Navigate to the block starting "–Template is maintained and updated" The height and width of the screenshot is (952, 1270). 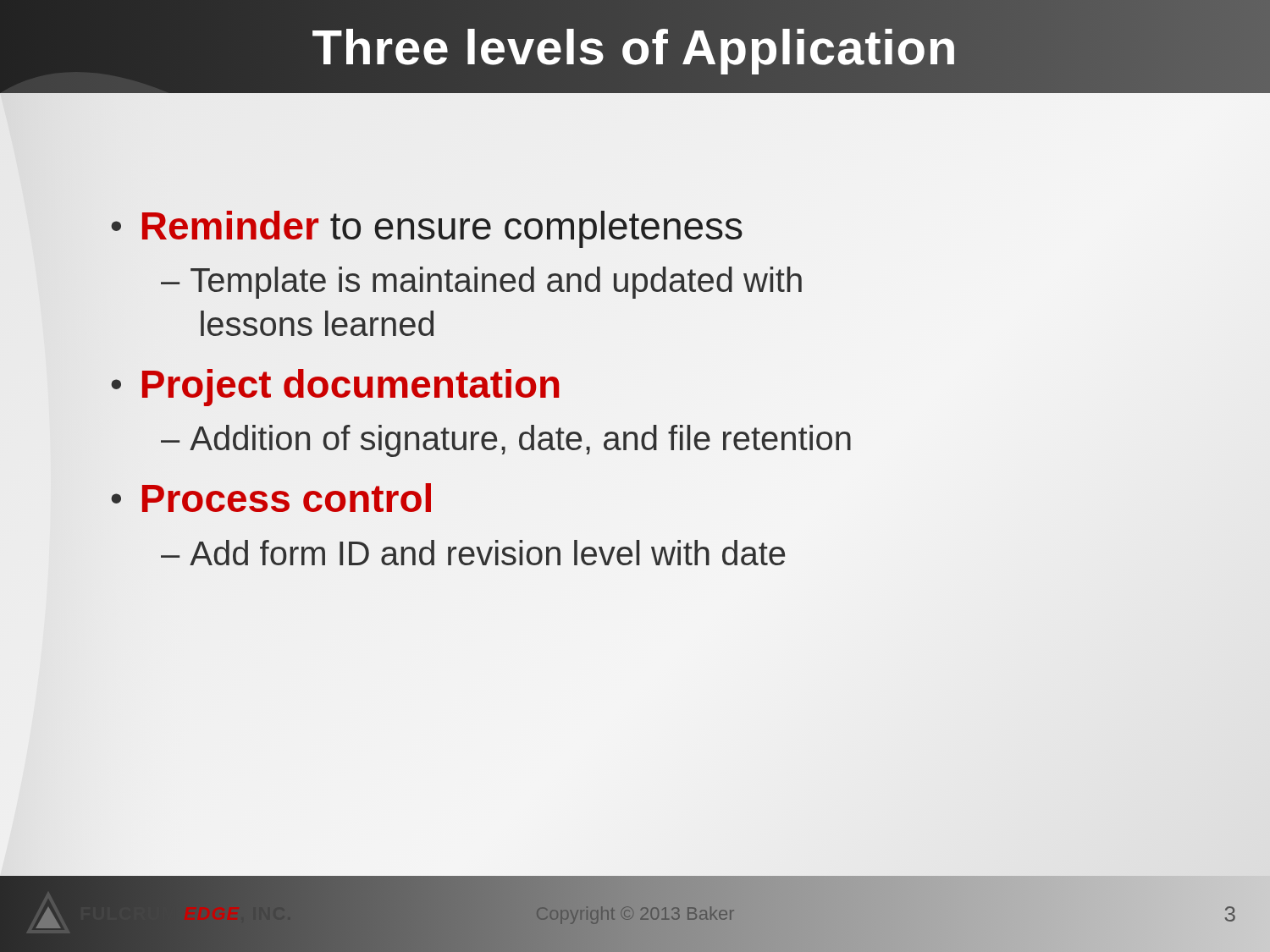(482, 301)
